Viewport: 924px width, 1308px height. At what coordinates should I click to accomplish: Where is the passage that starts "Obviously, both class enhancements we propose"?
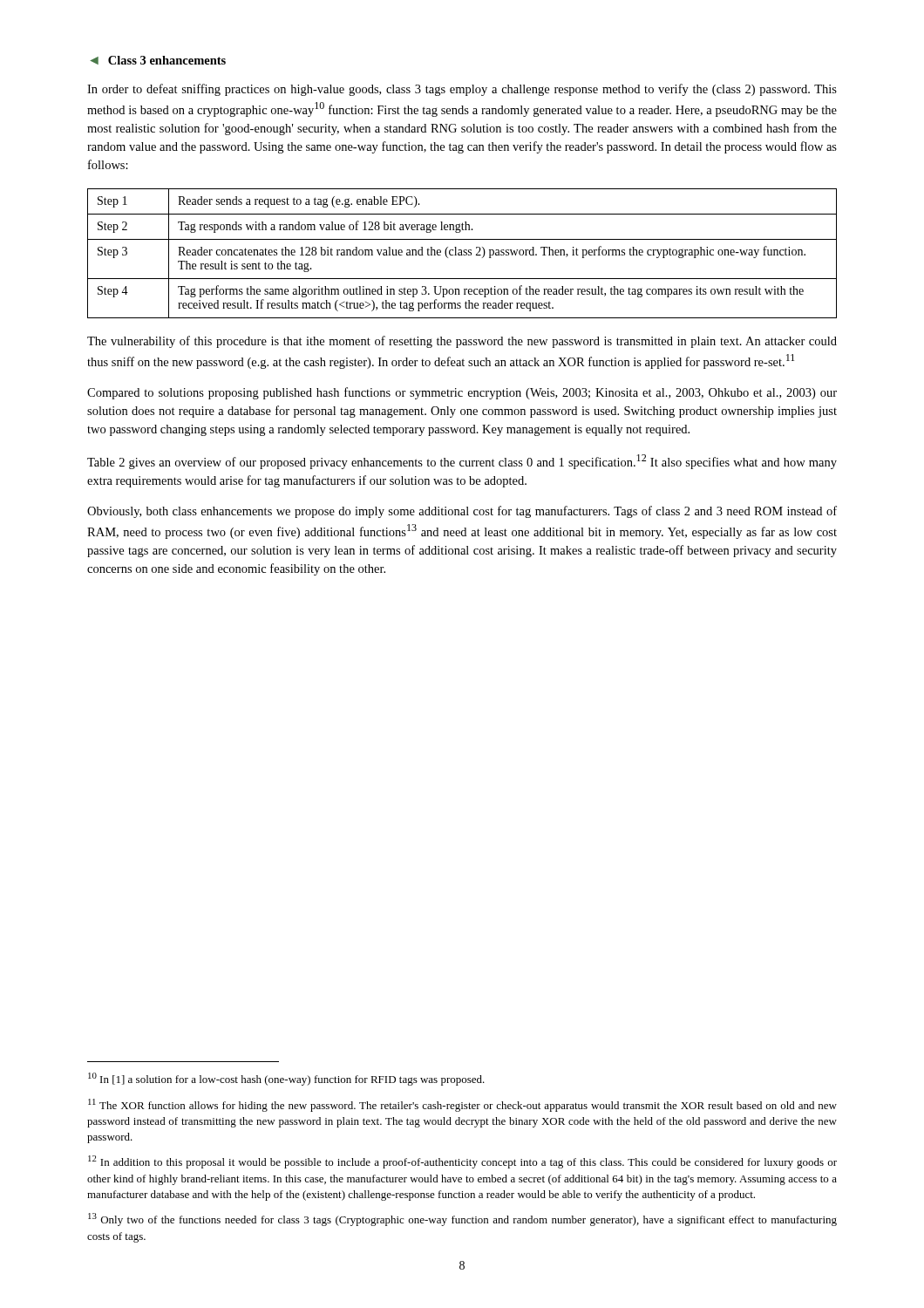[462, 539]
